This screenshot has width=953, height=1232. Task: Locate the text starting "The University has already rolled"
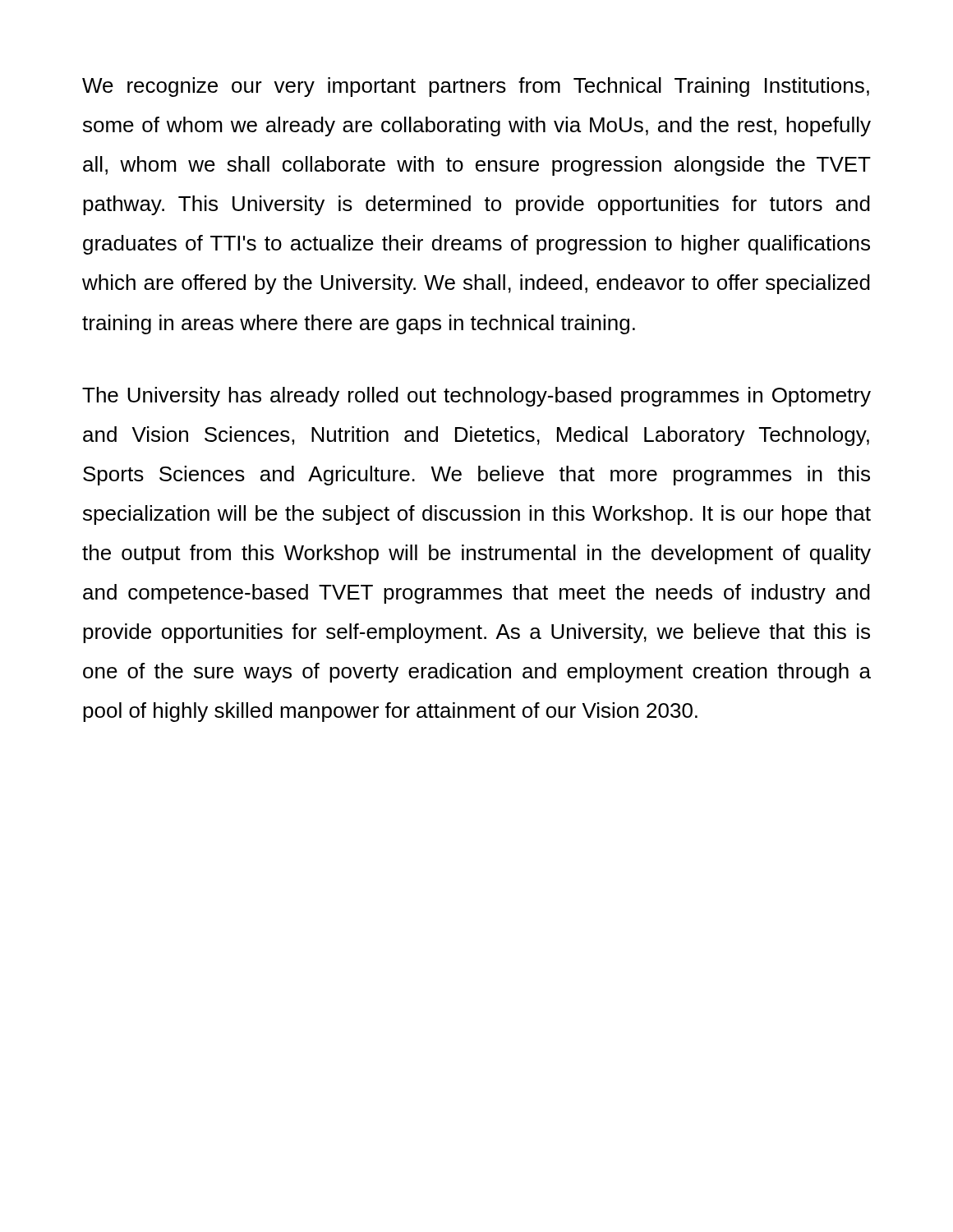476,553
